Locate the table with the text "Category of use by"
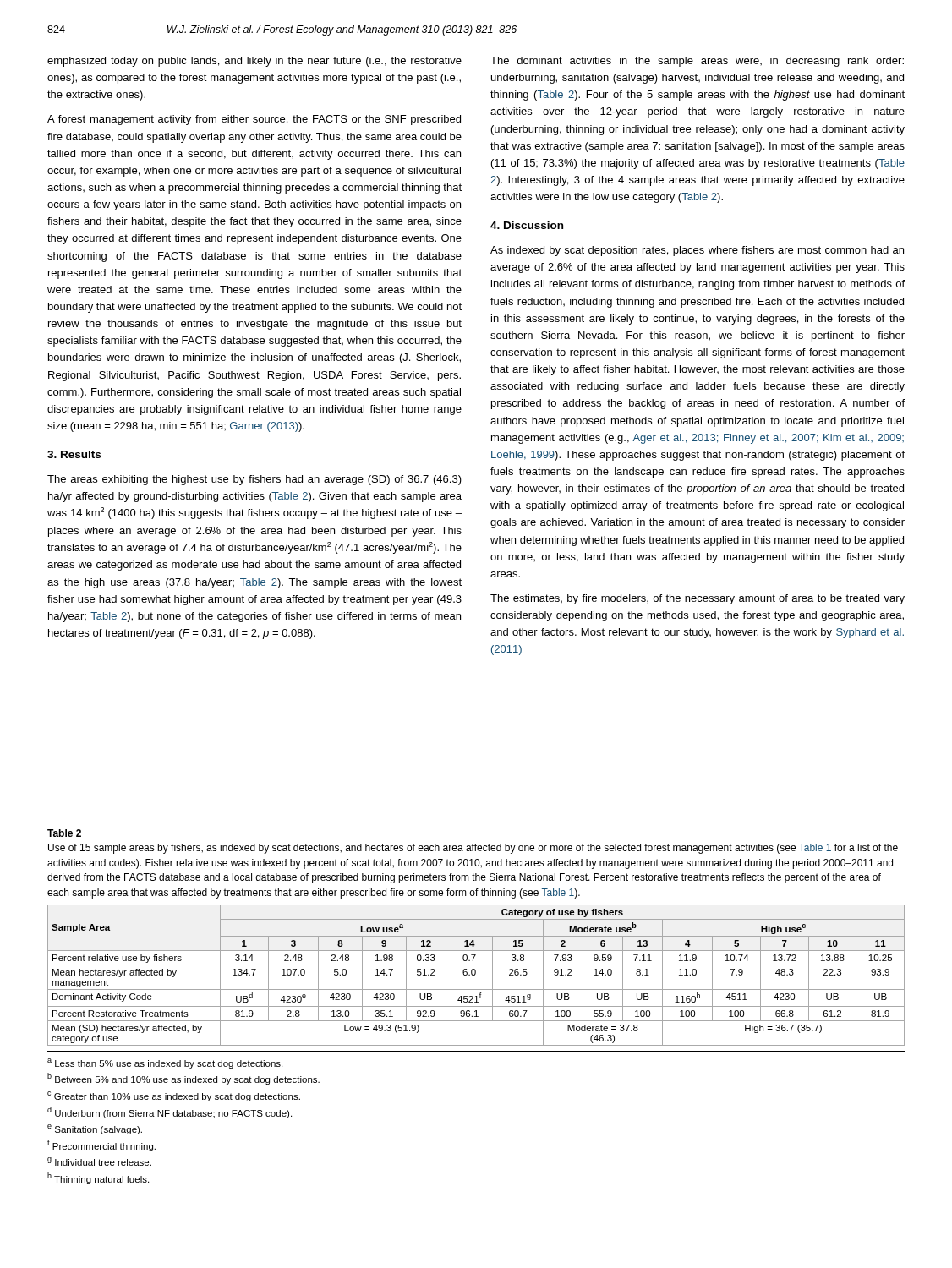This screenshot has width=952, height=1268. [x=476, y=975]
